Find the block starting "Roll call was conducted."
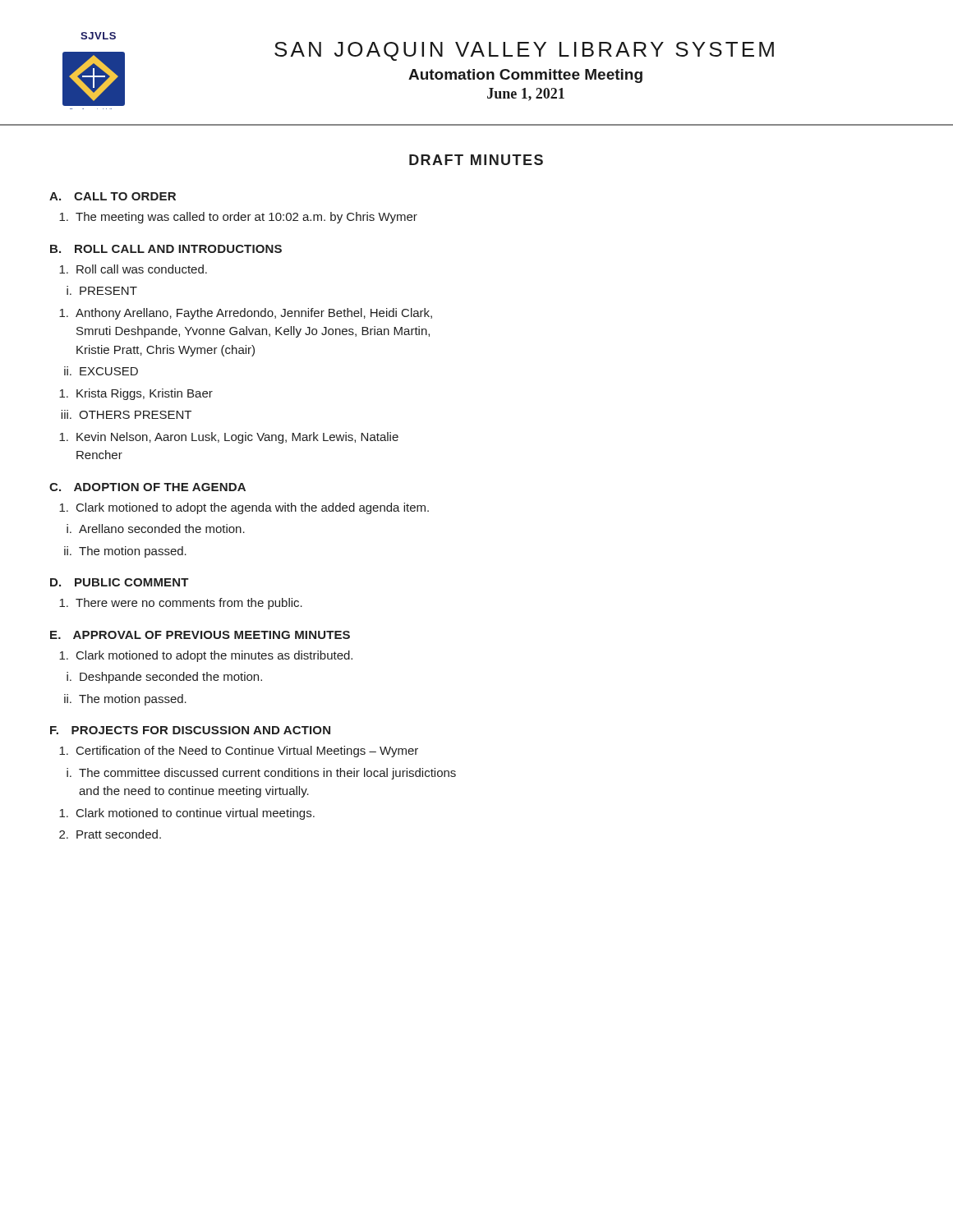This screenshot has width=953, height=1232. tap(133, 269)
